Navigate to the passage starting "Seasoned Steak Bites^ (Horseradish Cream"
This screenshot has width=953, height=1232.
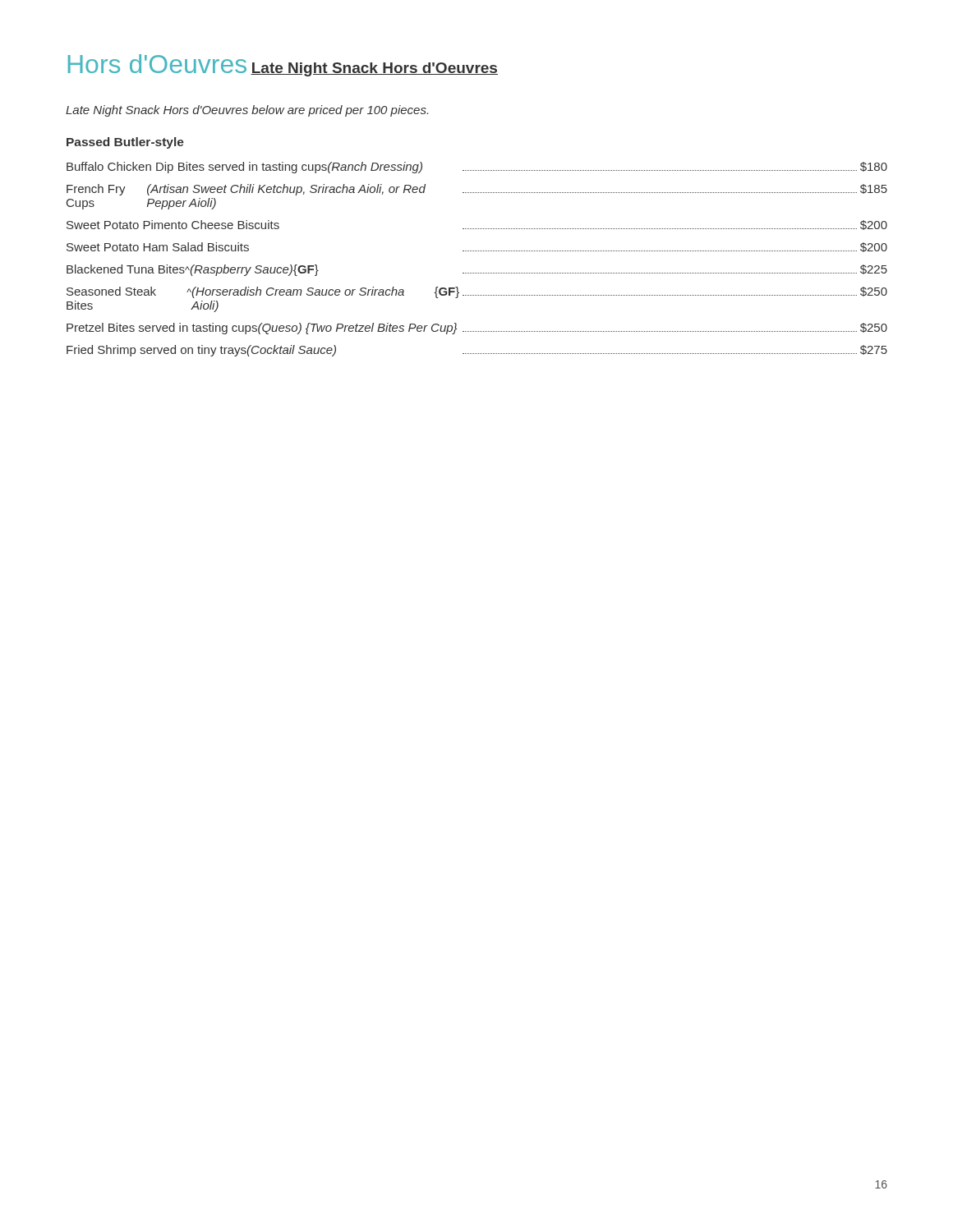pyautogui.click(x=476, y=298)
